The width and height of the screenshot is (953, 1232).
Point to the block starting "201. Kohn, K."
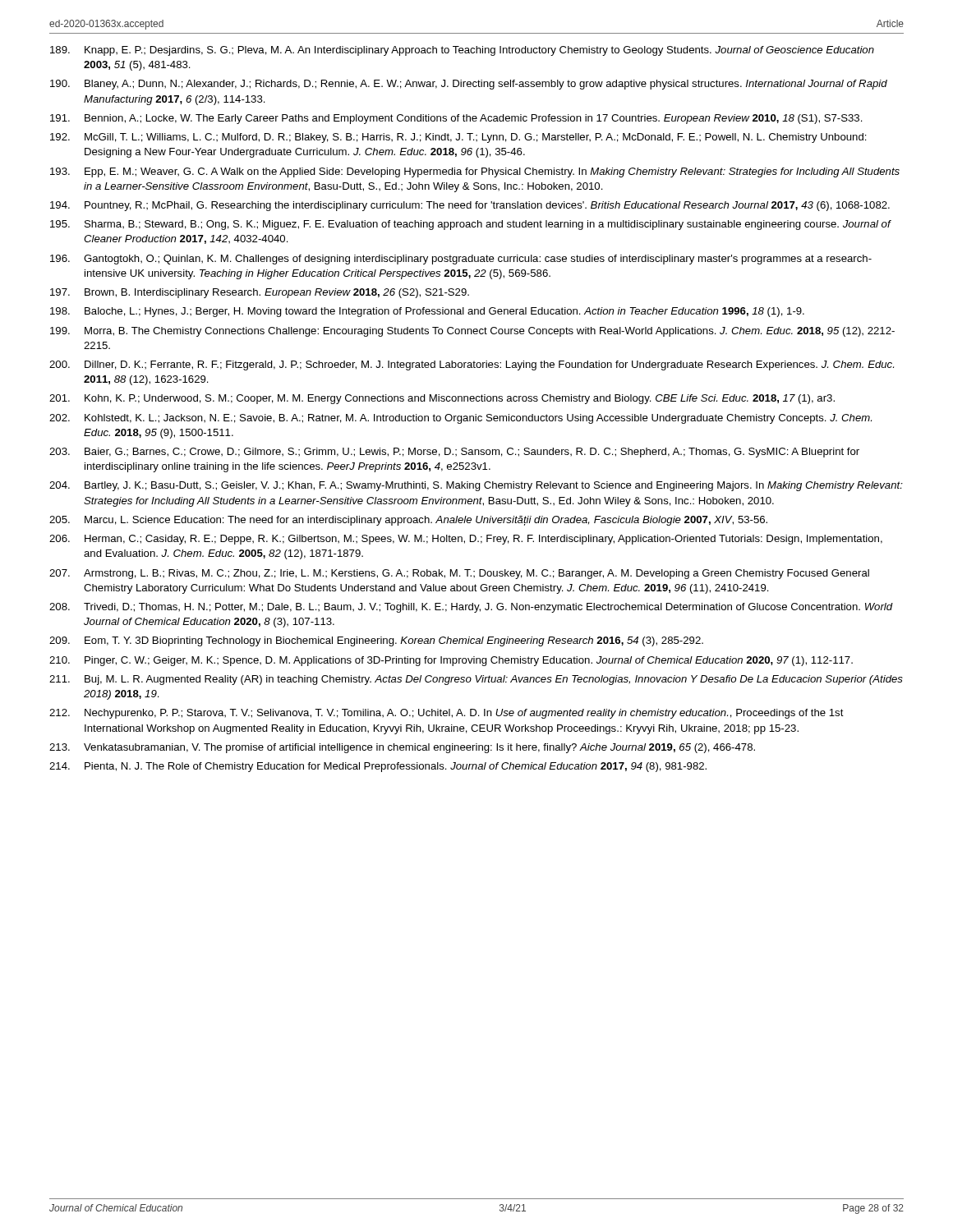point(476,399)
